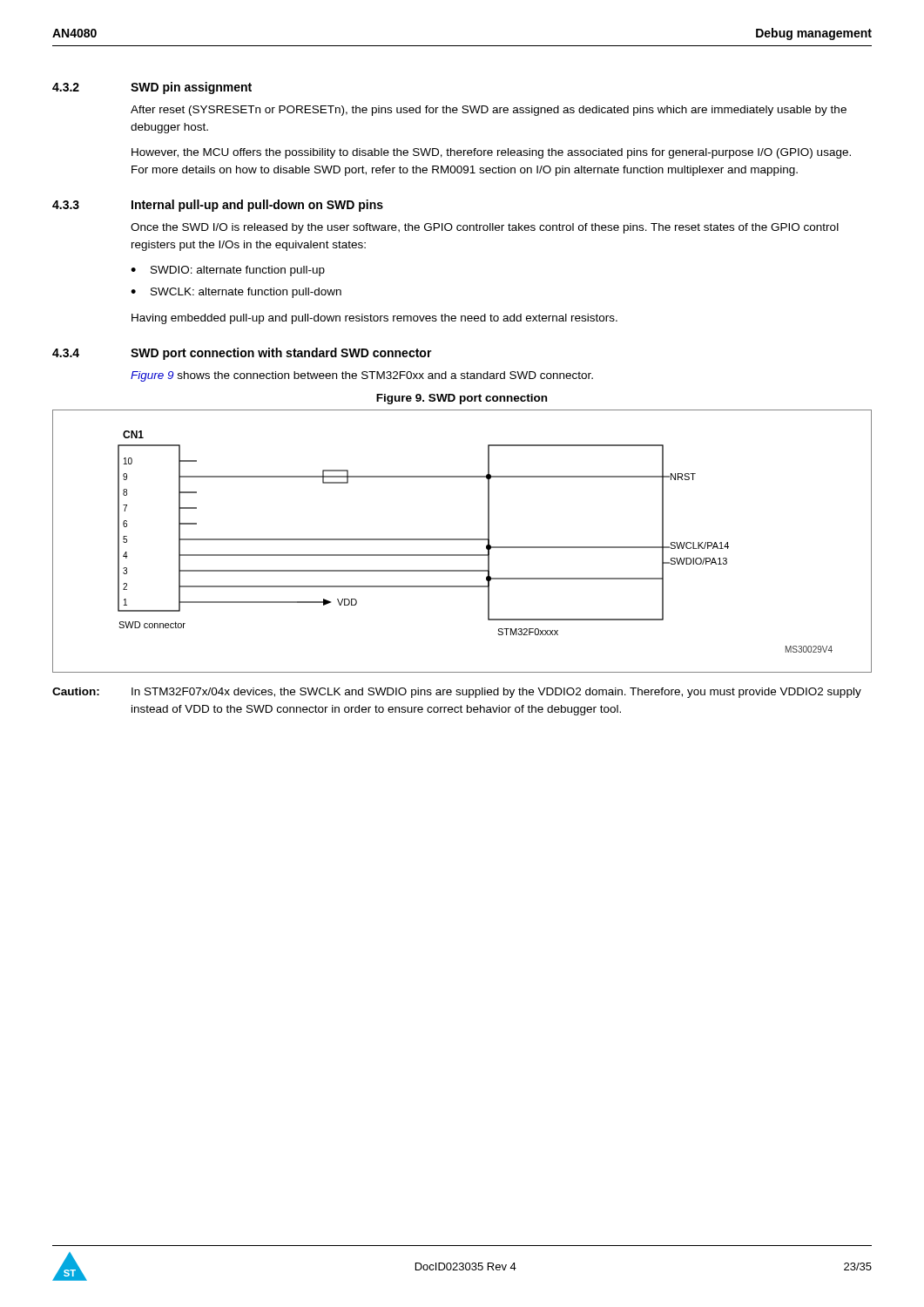Find the caption on this page that starts "Figure 9. SWD"
The width and height of the screenshot is (924, 1307).
click(x=462, y=398)
